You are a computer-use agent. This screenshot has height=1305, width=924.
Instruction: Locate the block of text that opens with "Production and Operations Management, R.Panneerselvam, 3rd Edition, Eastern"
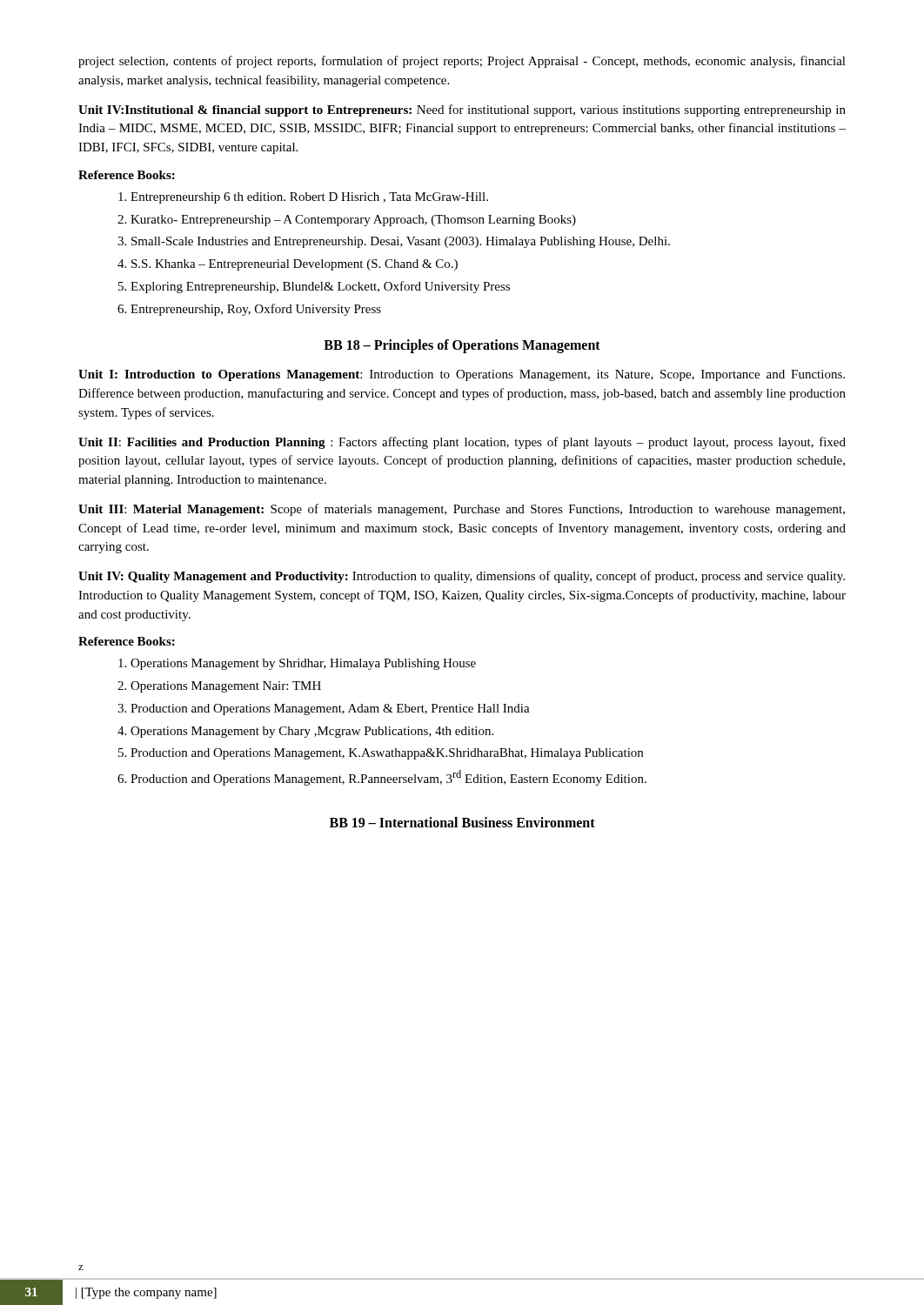point(389,777)
